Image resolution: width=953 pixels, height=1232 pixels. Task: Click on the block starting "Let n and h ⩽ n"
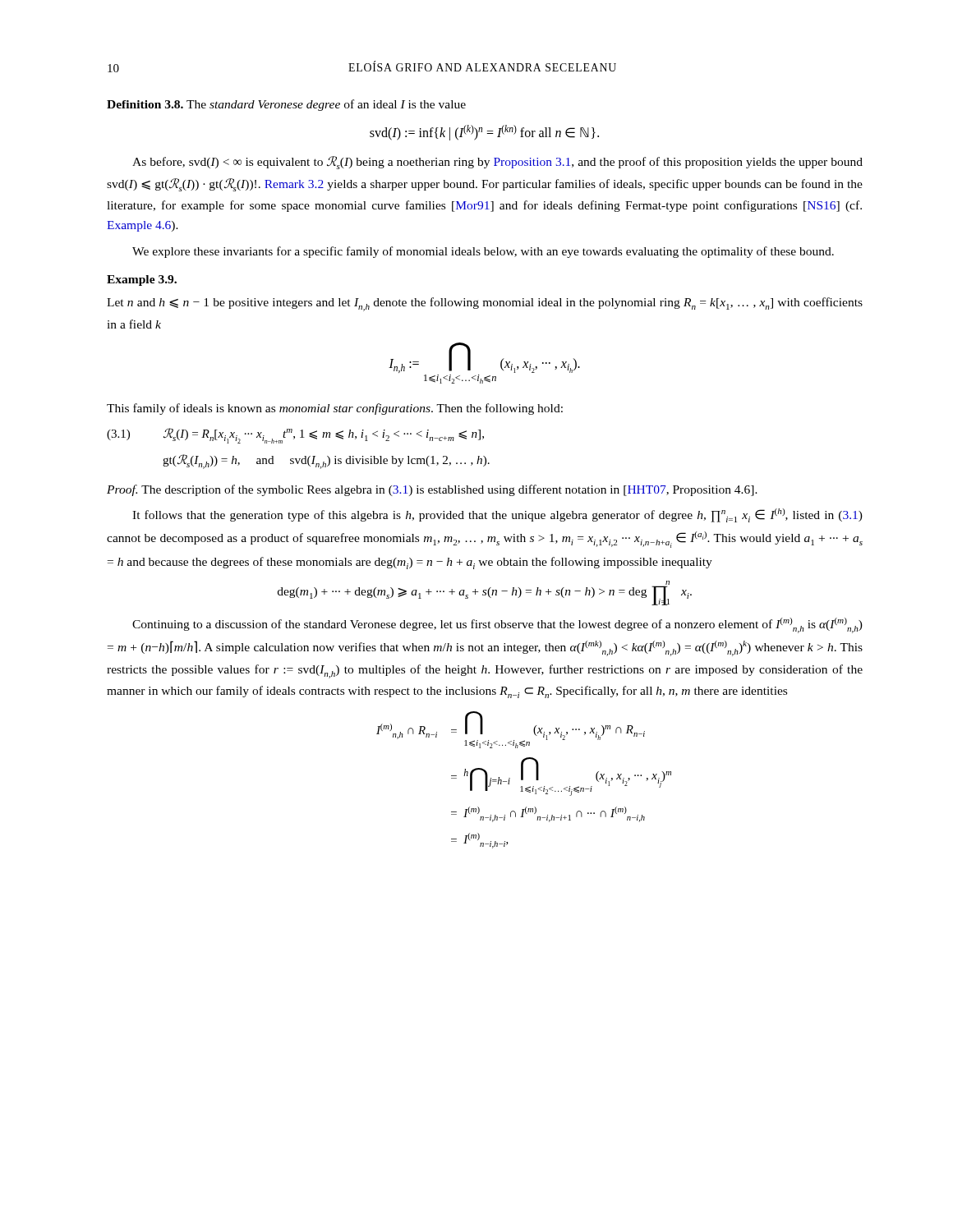(485, 313)
